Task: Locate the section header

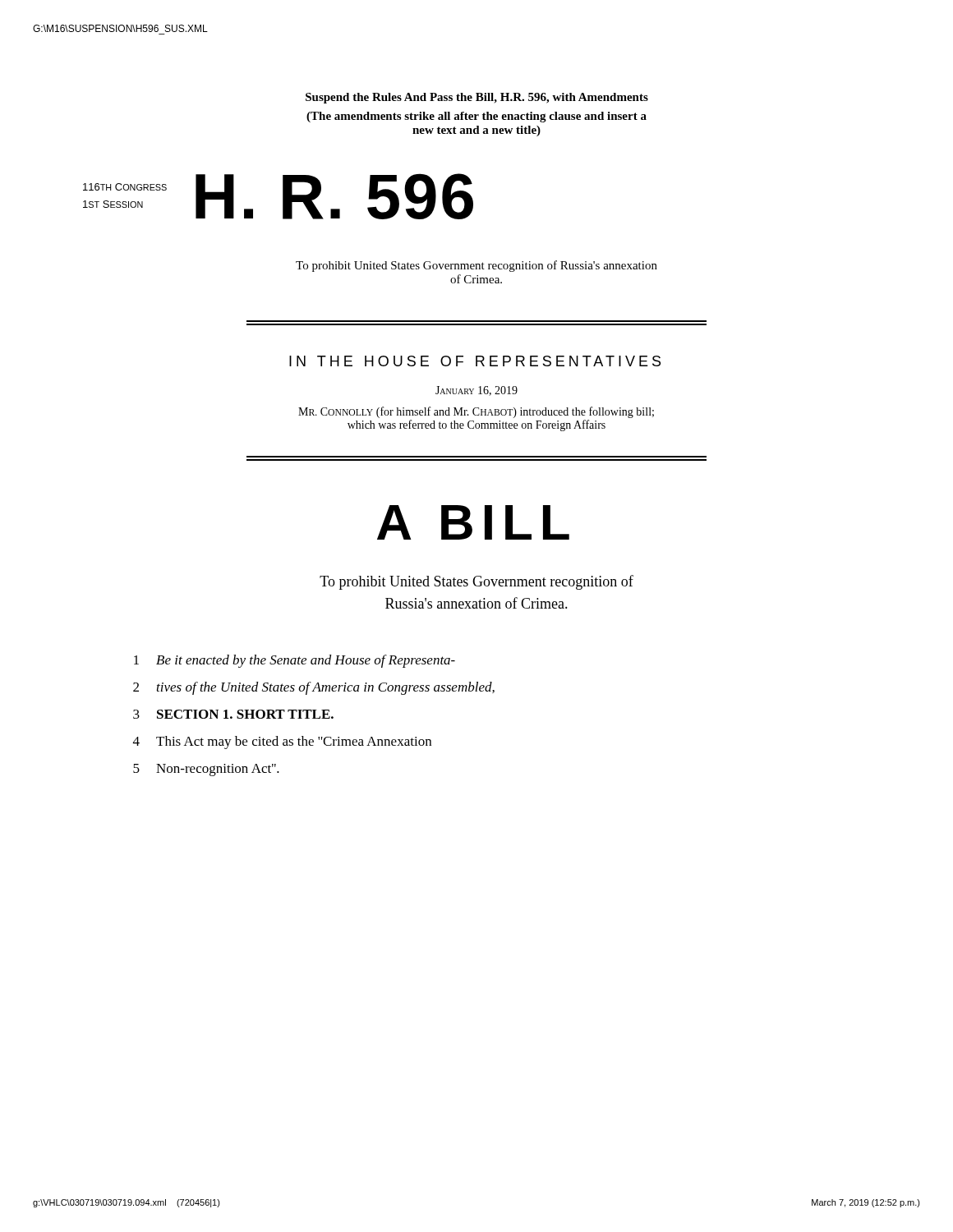Action: [476, 361]
